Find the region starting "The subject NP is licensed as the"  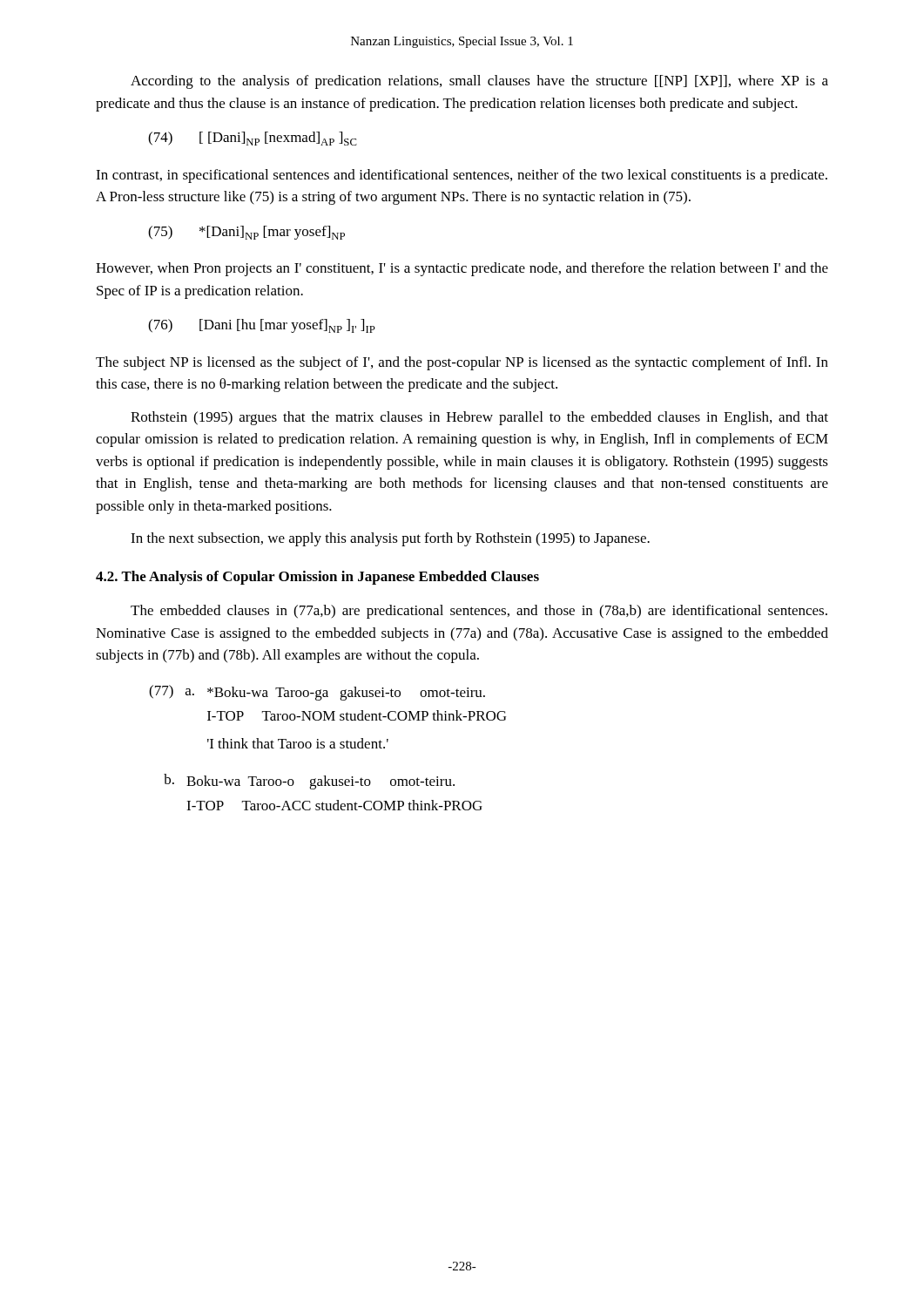pyautogui.click(x=462, y=373)
